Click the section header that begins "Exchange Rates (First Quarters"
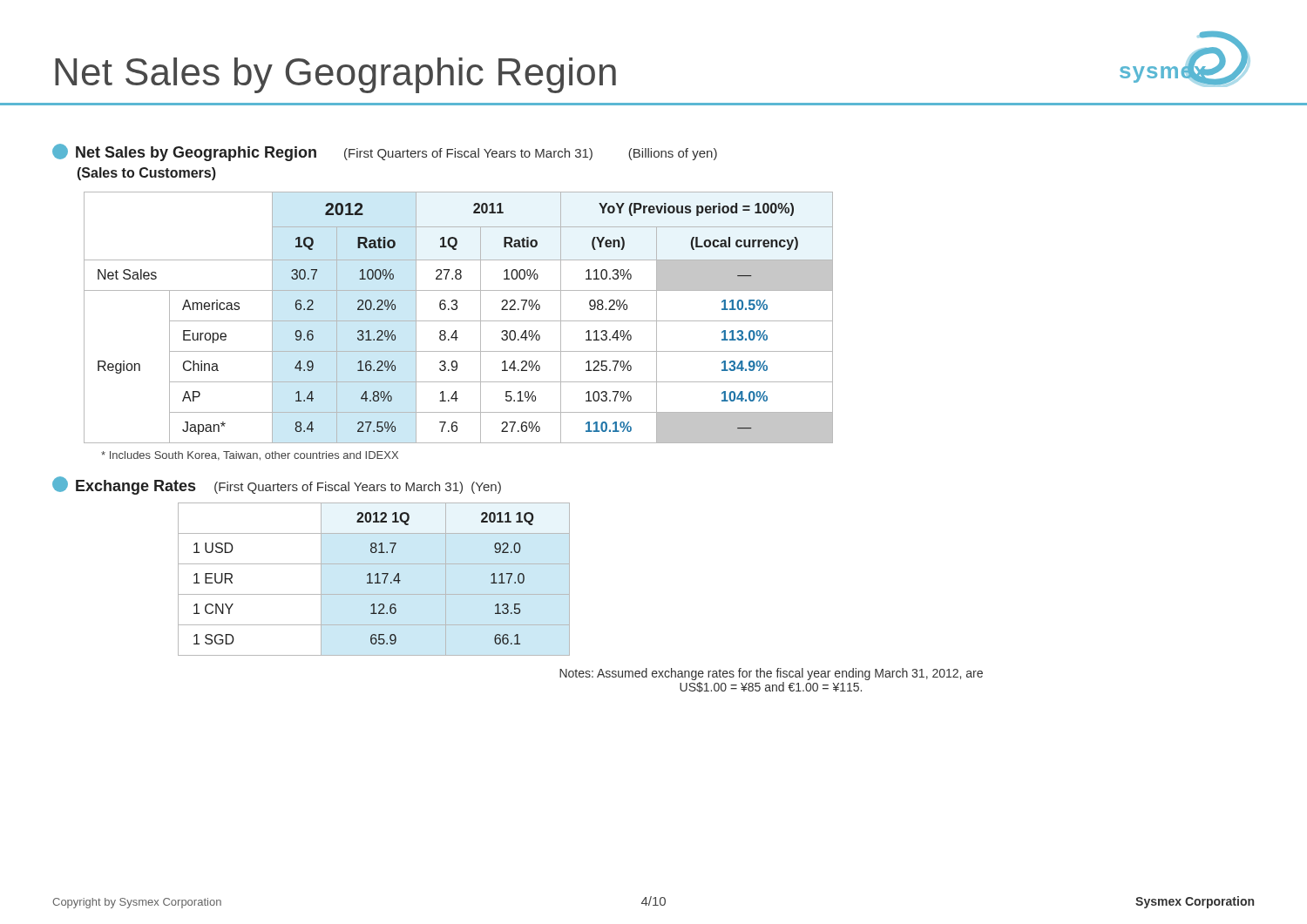 [277, 486]
